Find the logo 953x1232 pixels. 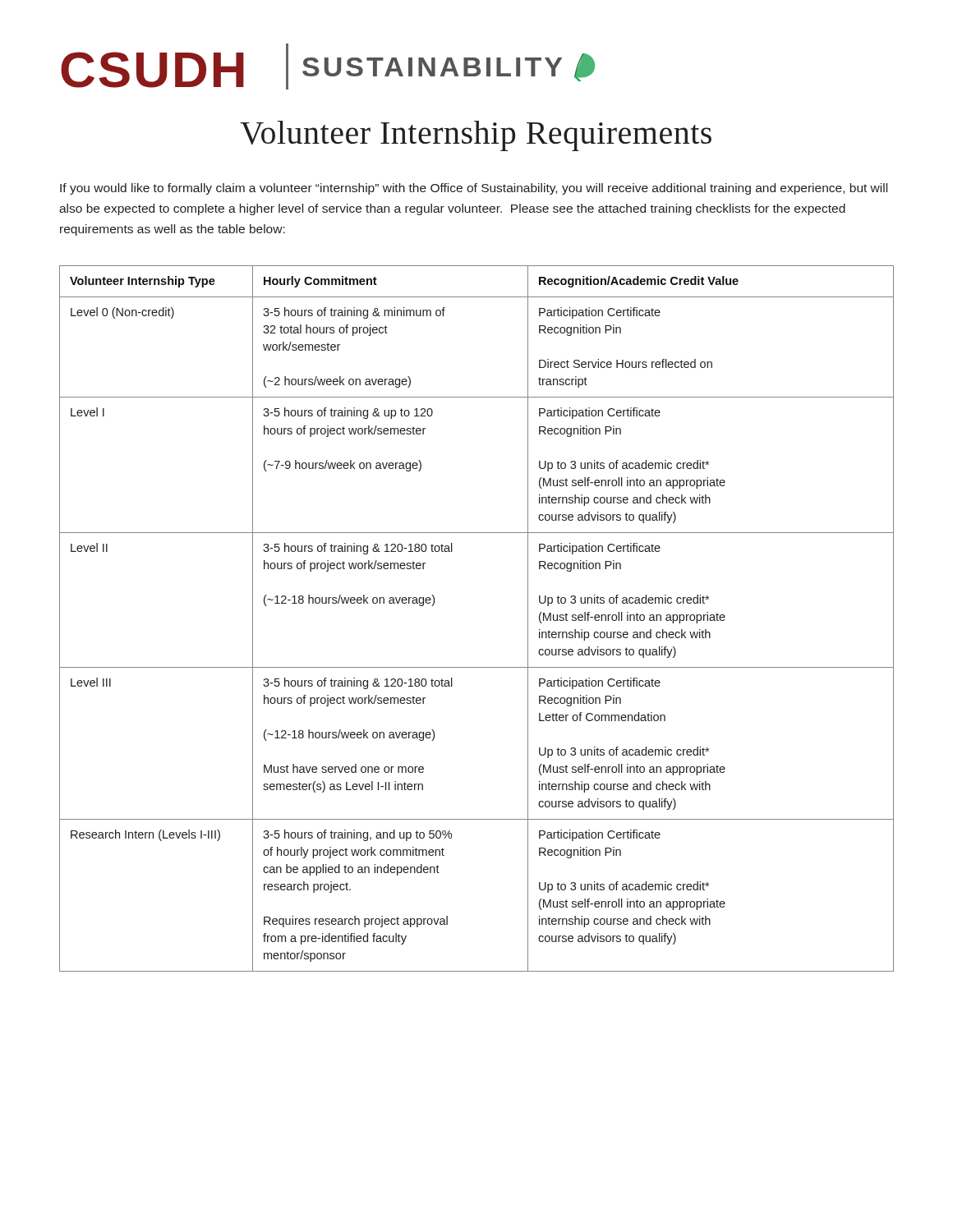click(476, 67)
